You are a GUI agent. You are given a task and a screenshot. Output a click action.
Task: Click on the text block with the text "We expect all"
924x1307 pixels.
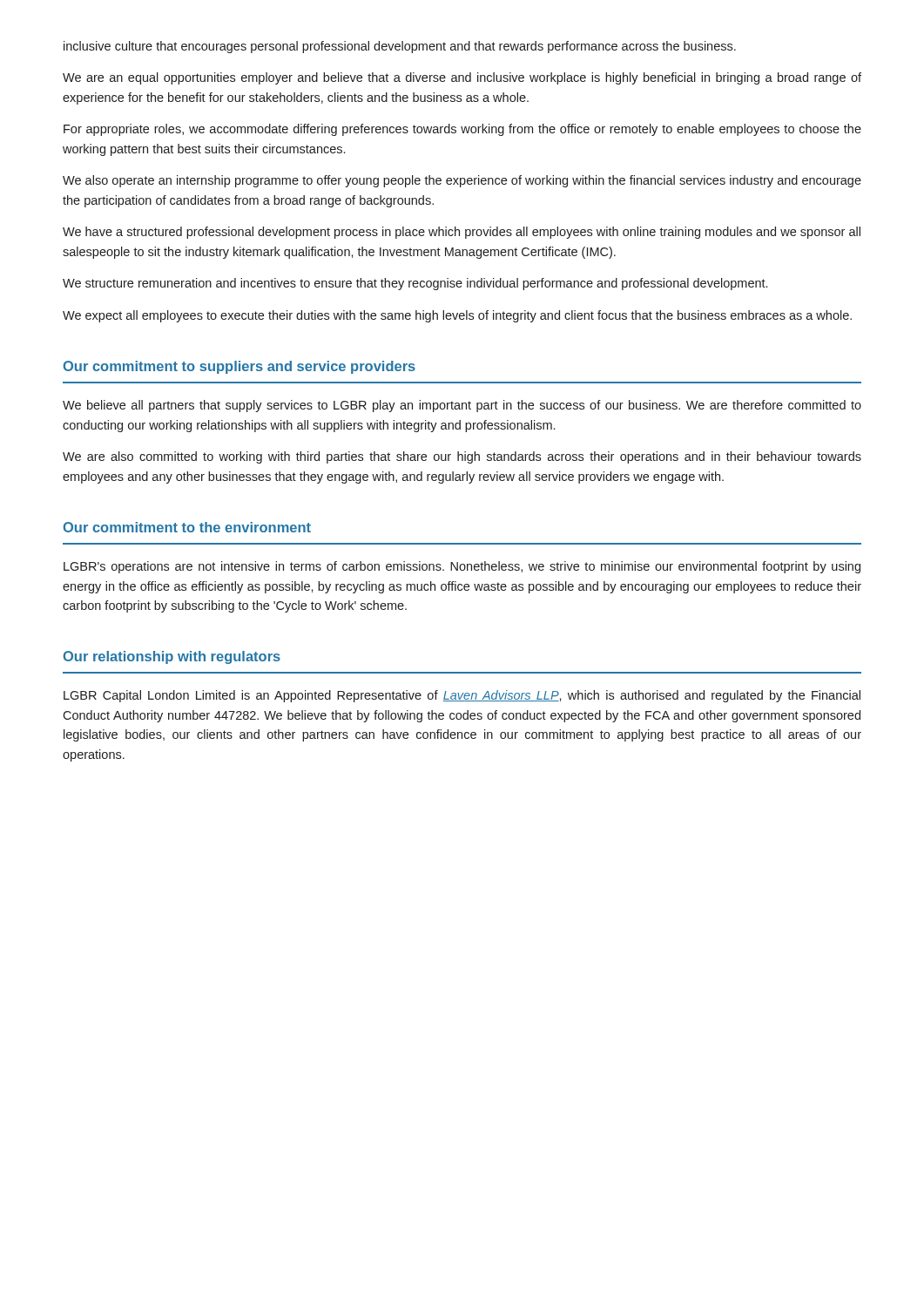coord(458,315)
